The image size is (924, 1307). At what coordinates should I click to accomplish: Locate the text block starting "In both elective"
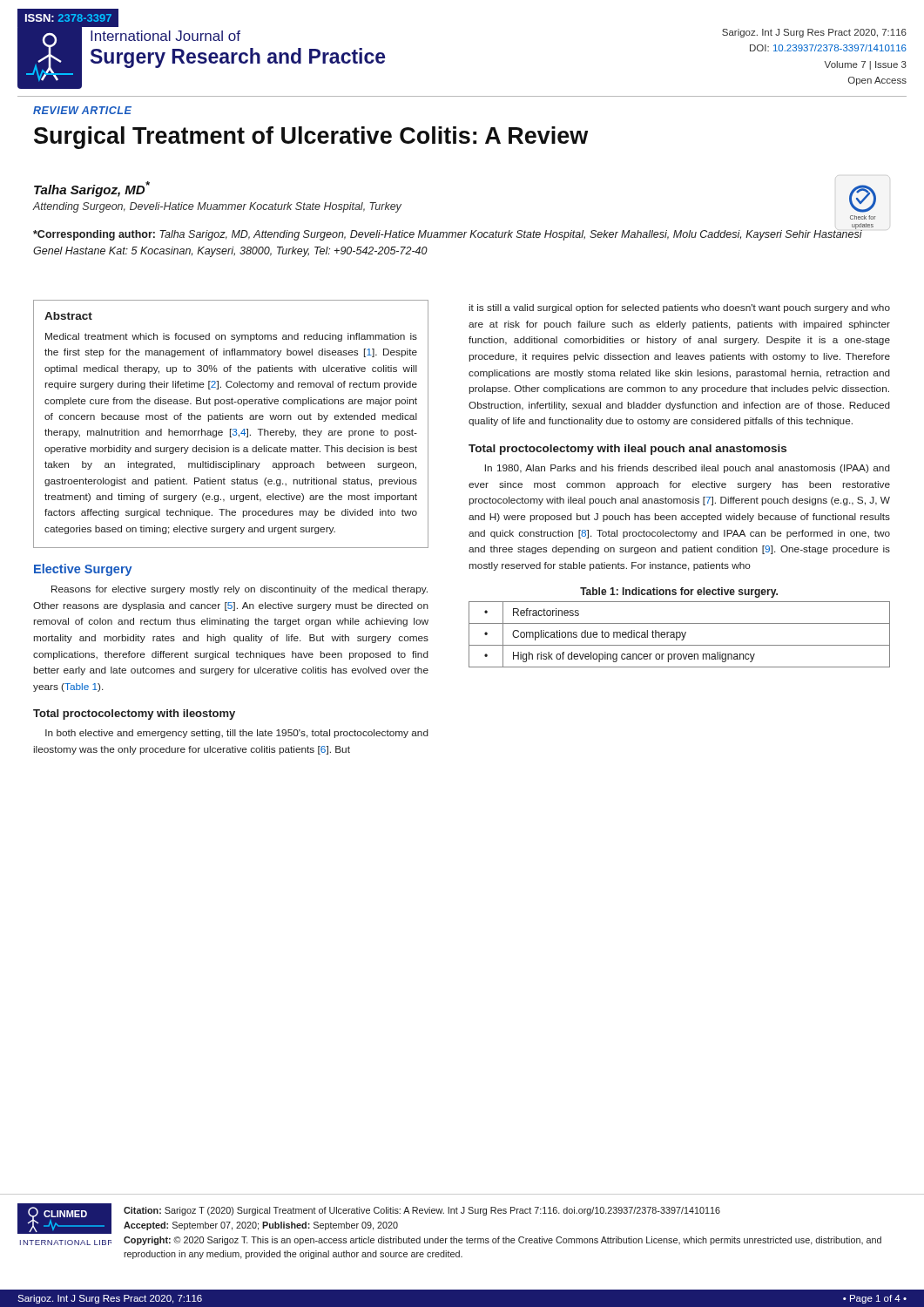pyautogui.click(x=231, y=741)
